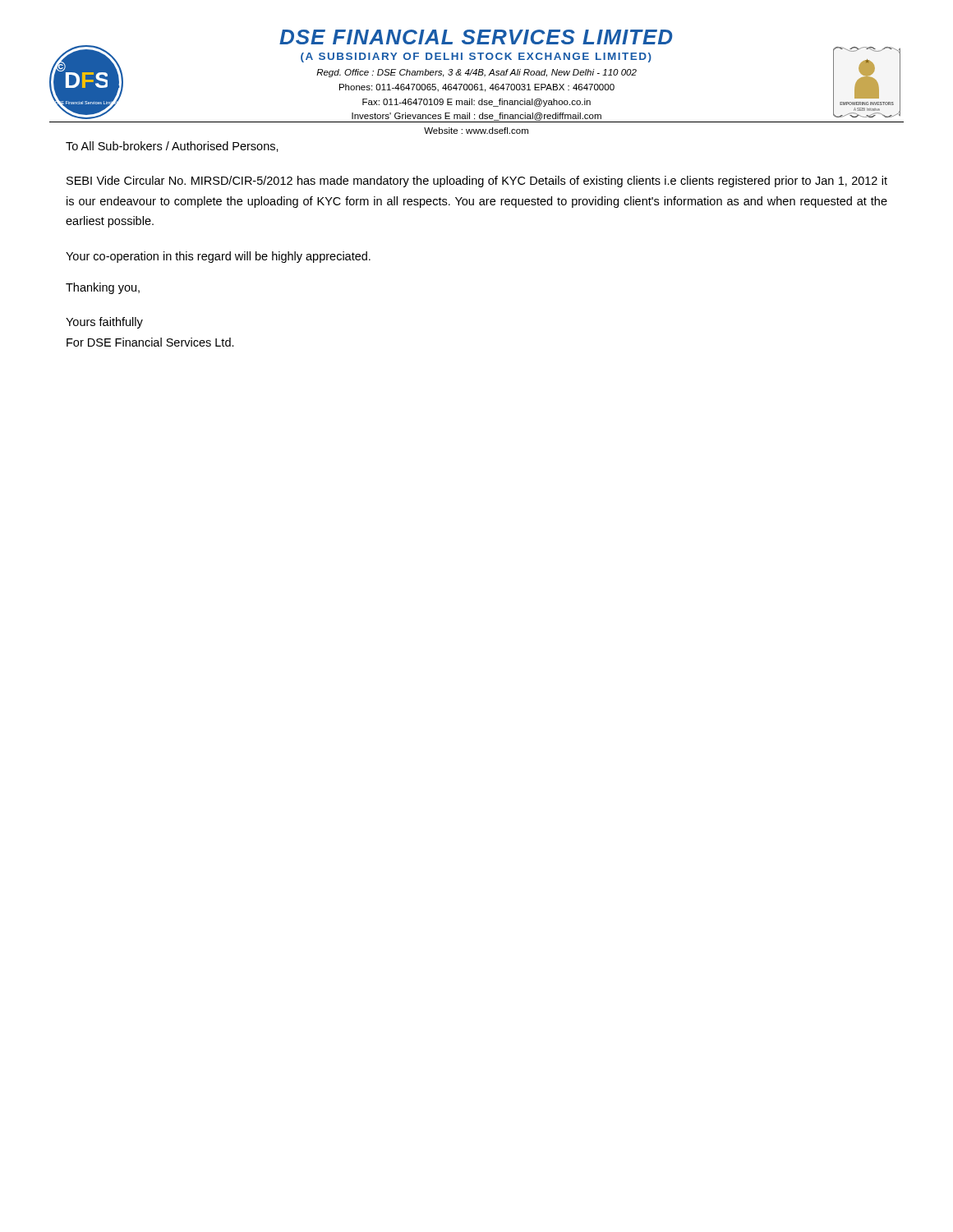Find the block on this page that starts "SEBI Vide Circular No. MIRSD/CIR-5/2012"
The image size is (953, 1232).
tap(476, 201)
